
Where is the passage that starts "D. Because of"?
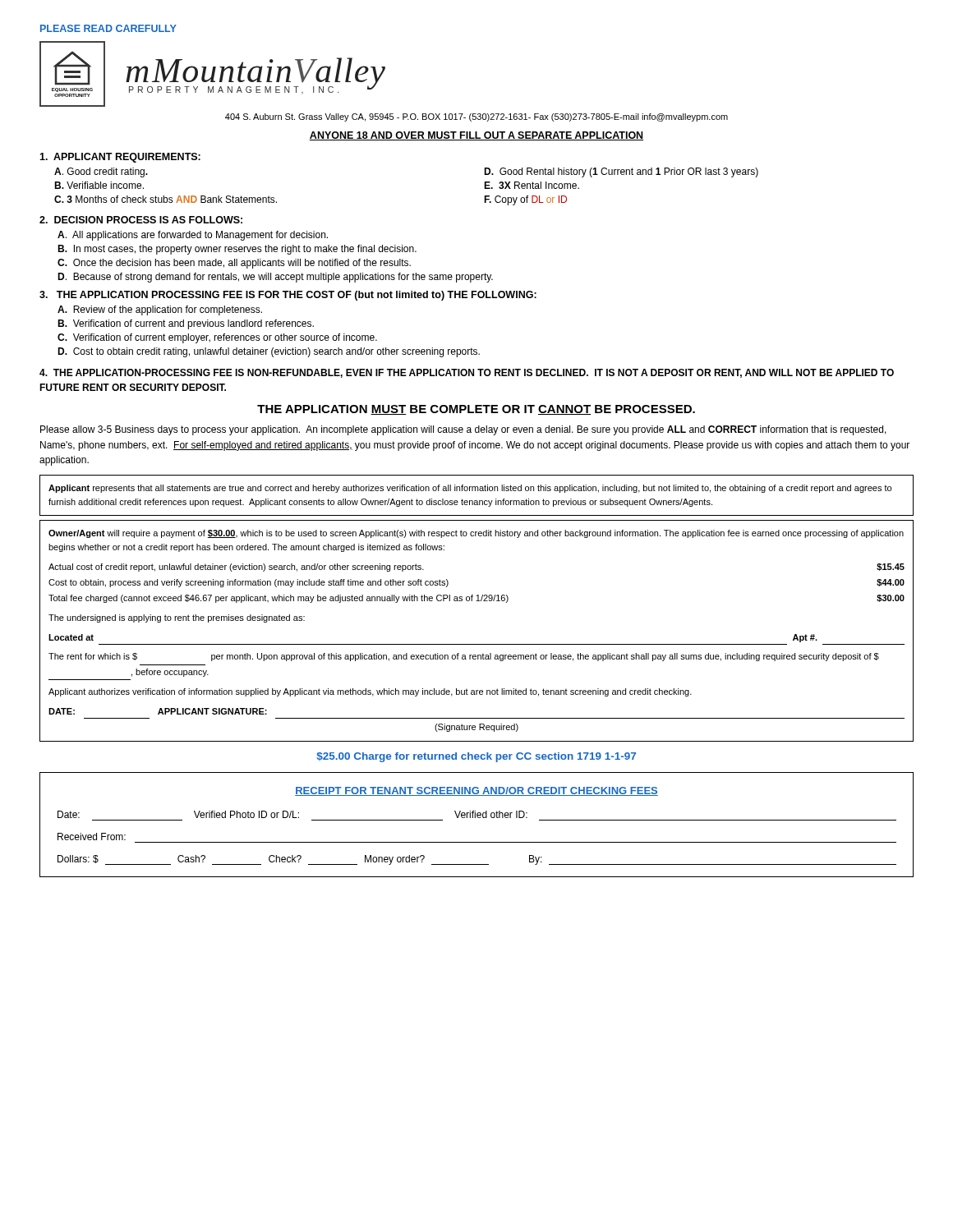point(276,277)
